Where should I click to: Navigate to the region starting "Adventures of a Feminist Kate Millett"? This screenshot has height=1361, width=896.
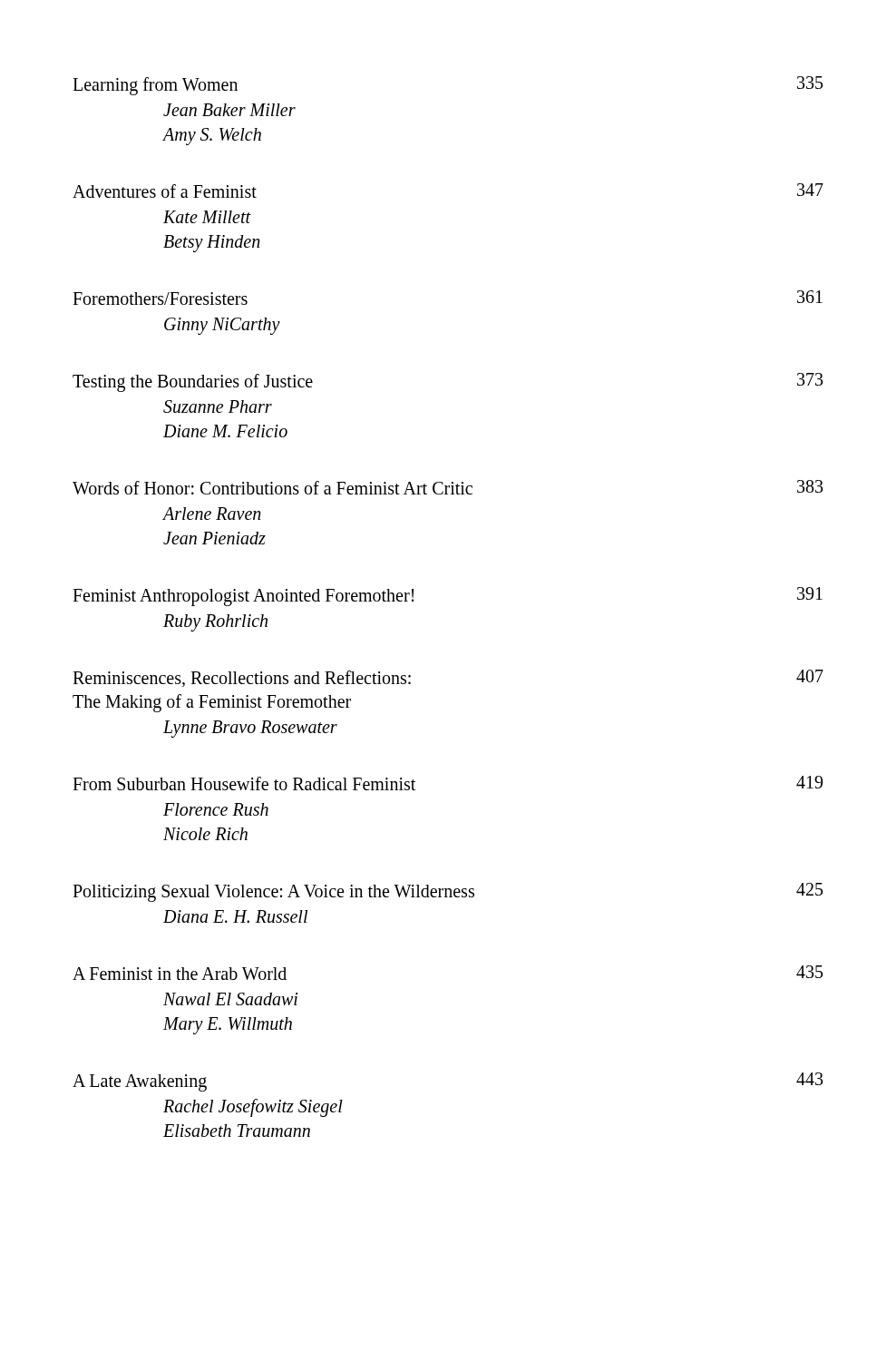(166, 189)
